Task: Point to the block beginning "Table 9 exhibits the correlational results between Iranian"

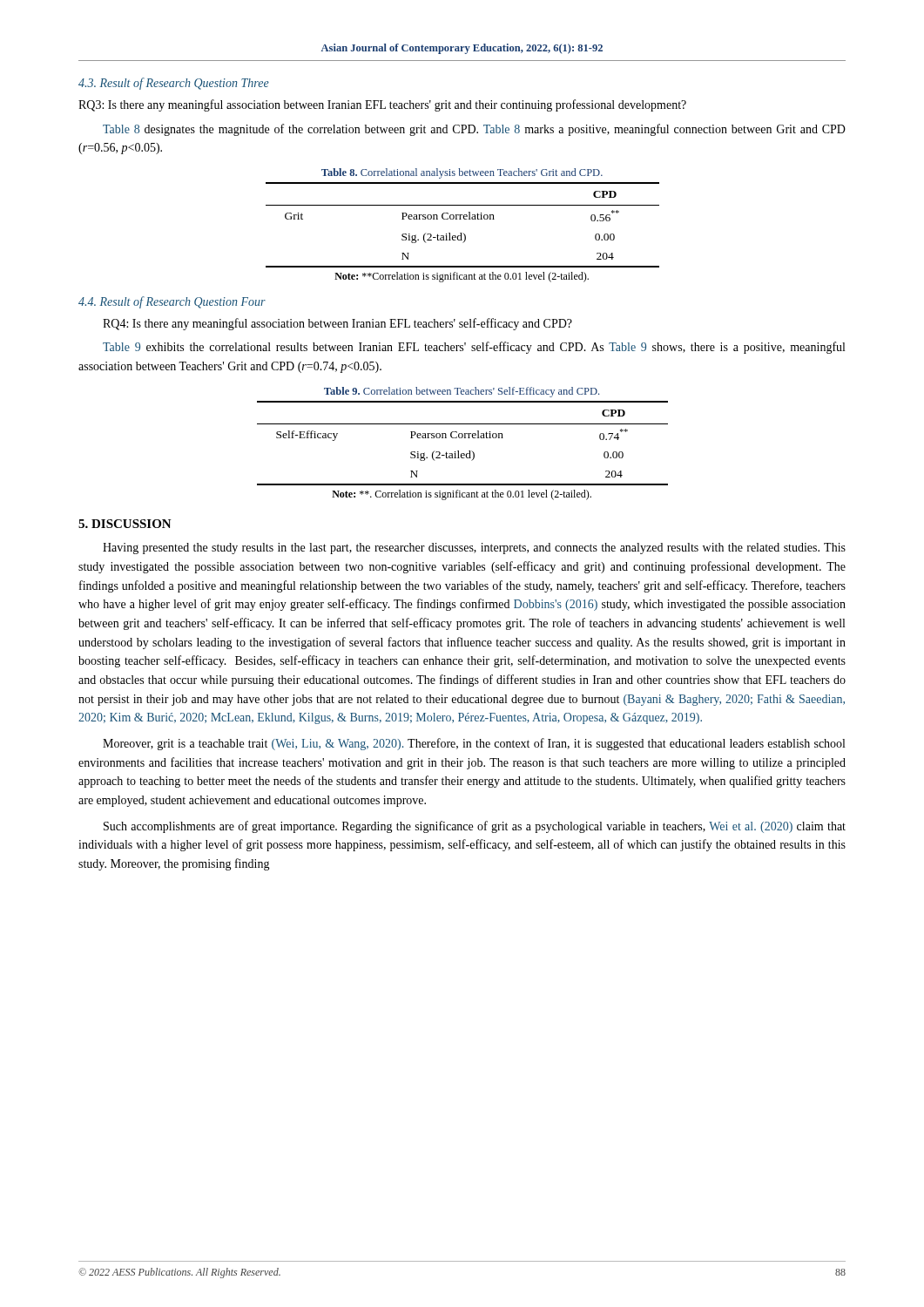Action: click(x=462, y=357)
